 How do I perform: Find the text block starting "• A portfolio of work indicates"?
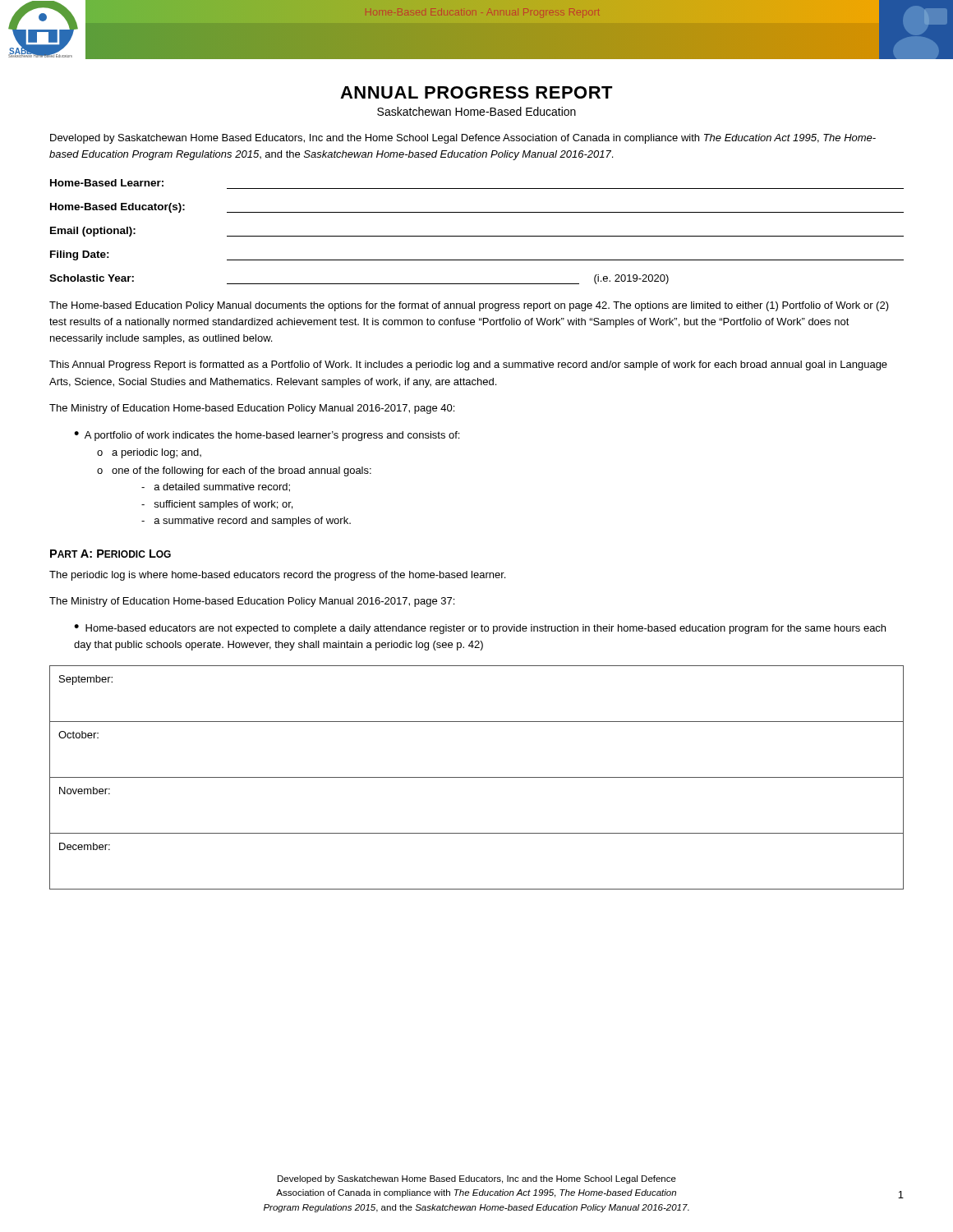pos(267,436)
